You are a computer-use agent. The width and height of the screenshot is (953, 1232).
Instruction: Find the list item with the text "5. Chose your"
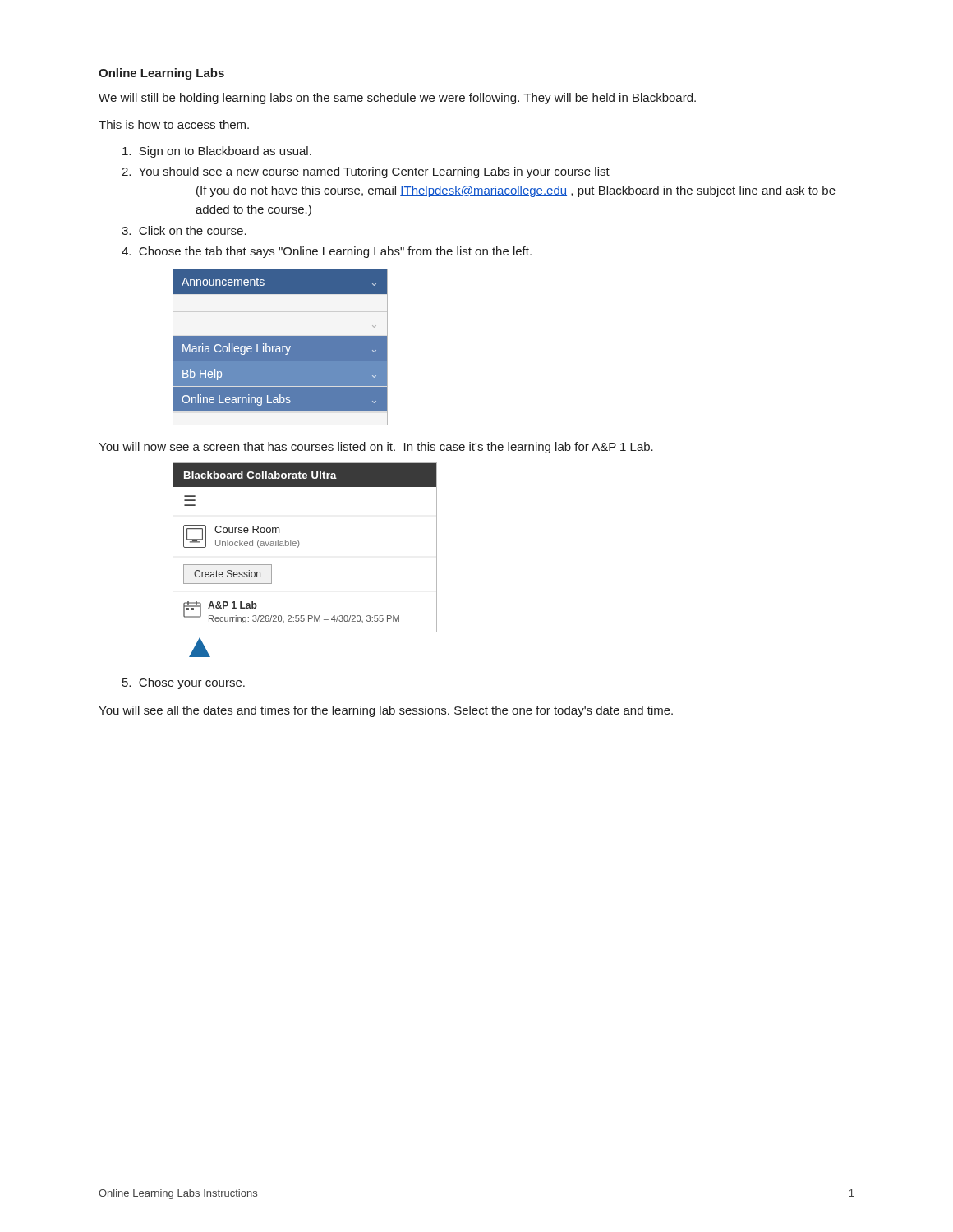click(x=184, y=682)
